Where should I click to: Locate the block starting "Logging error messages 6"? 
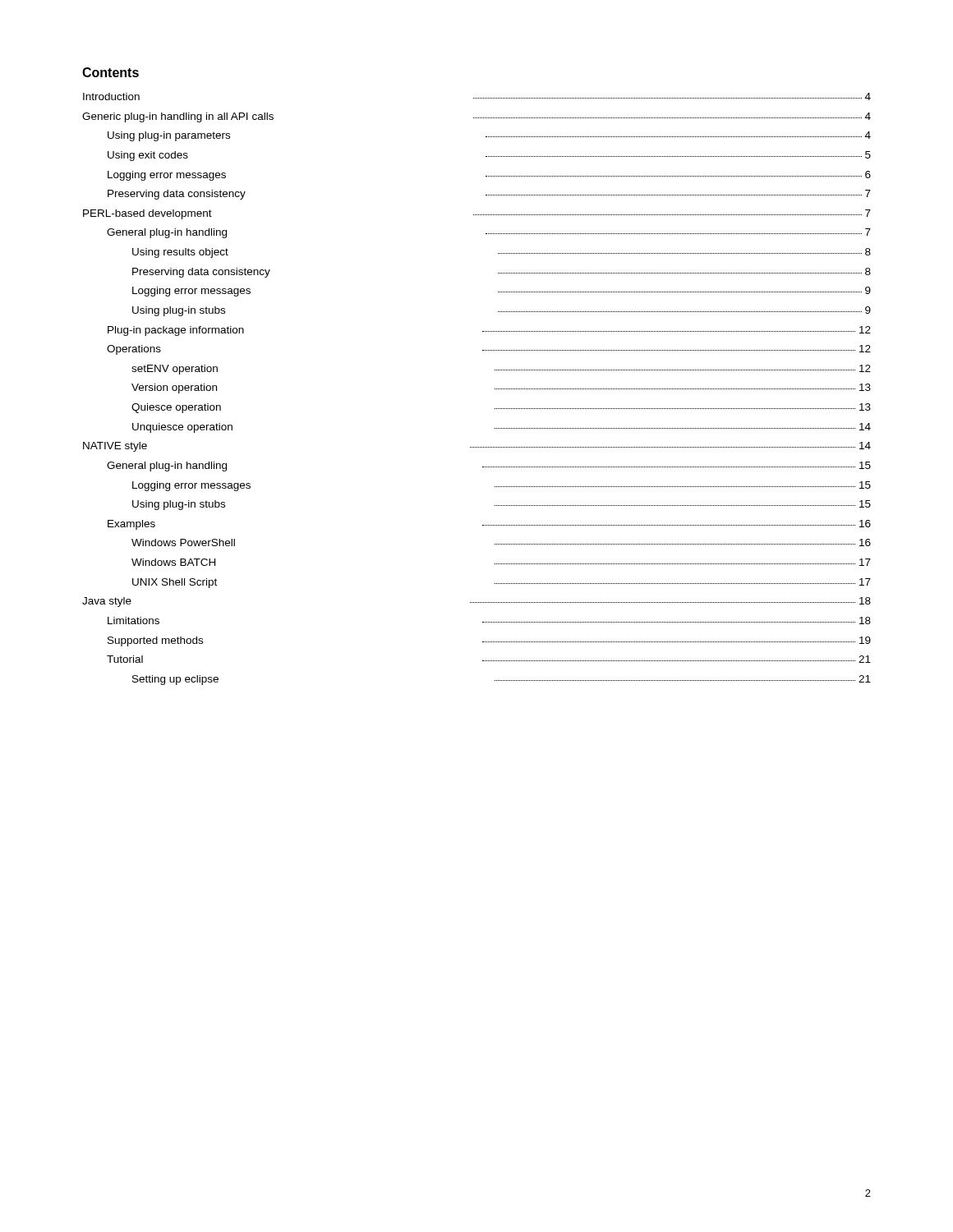point(489,174)
